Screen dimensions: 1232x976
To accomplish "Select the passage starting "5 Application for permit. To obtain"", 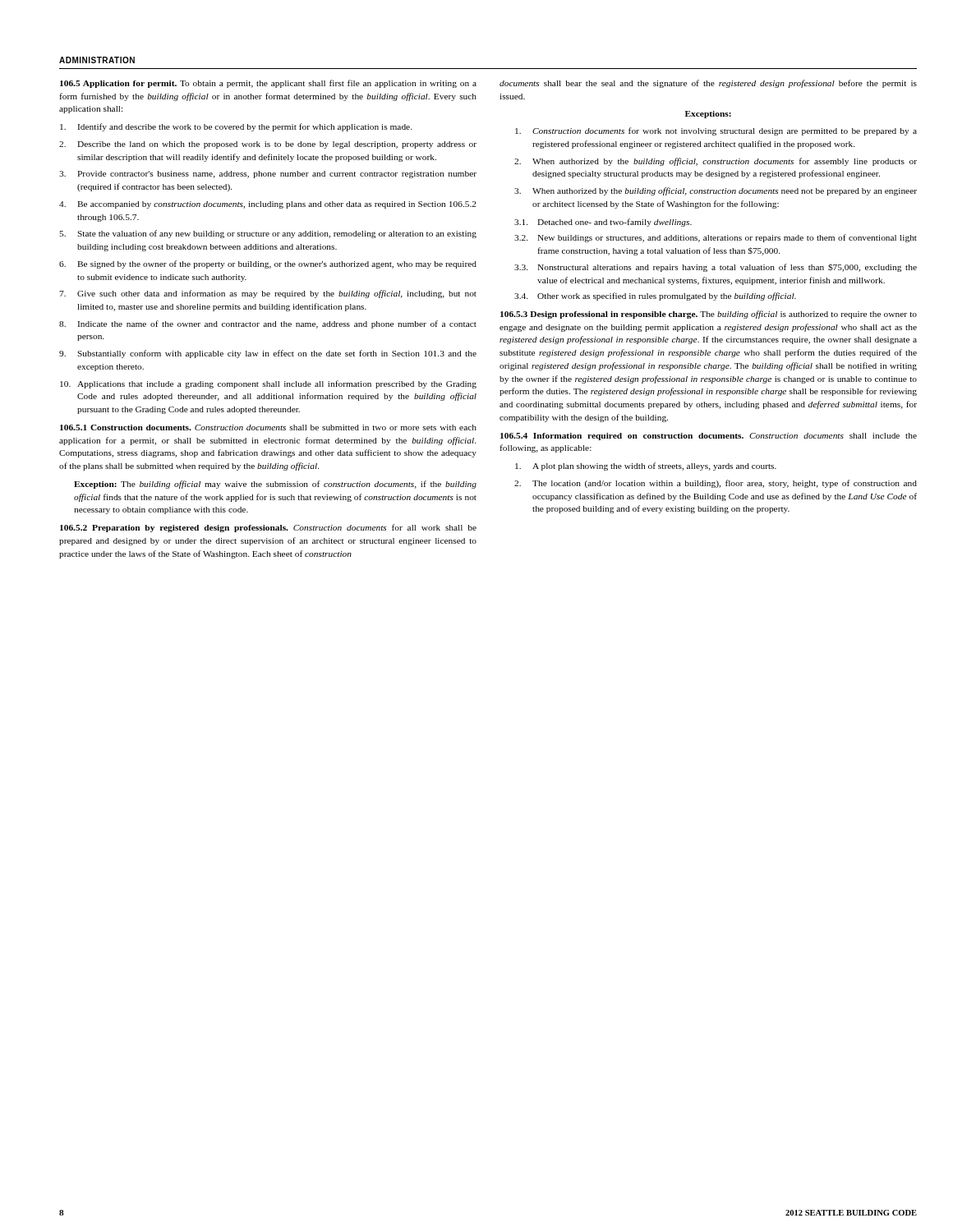I will 268,97.
